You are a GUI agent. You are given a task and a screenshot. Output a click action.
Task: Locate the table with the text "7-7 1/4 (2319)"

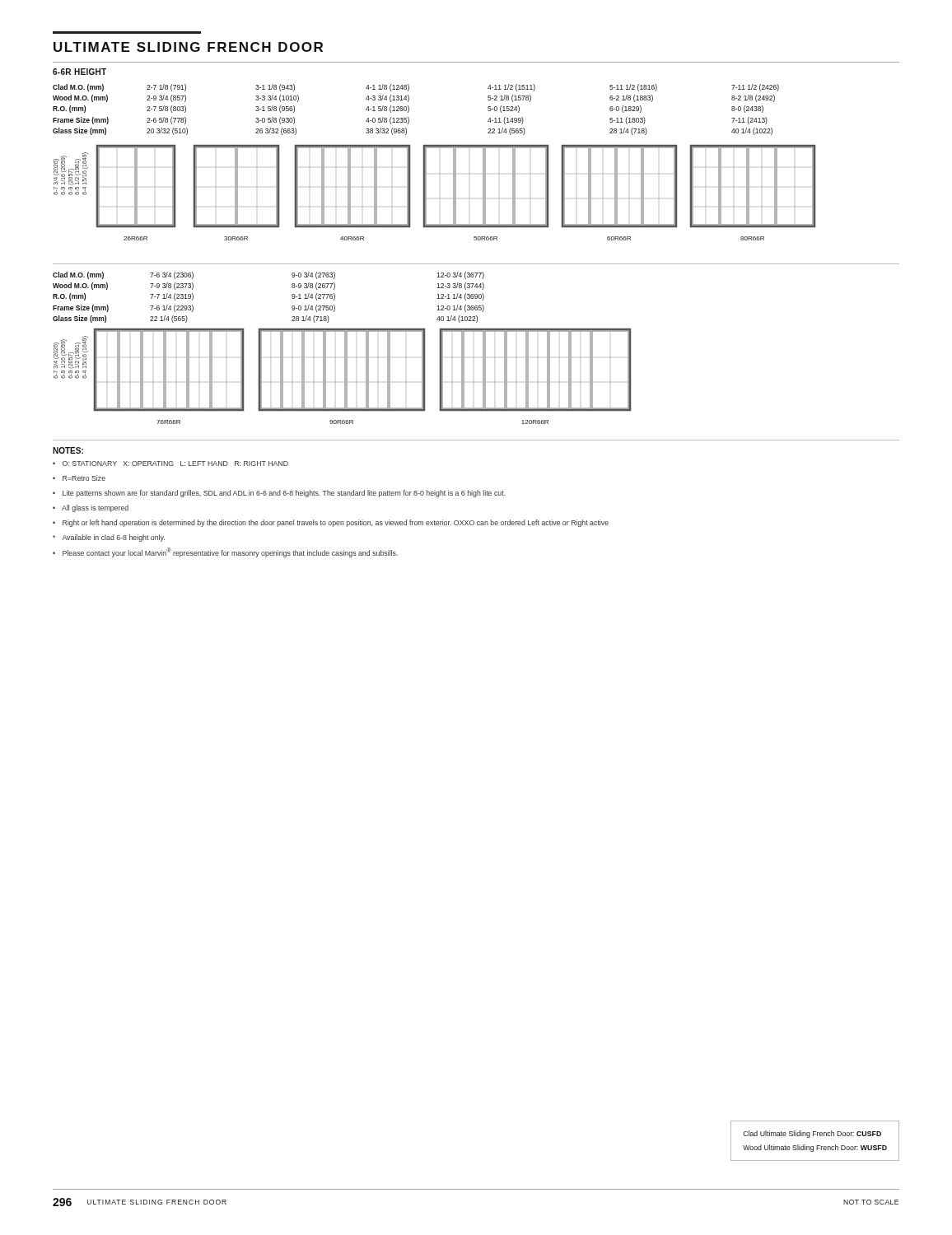pyautogui.click(x=341, y=297)
